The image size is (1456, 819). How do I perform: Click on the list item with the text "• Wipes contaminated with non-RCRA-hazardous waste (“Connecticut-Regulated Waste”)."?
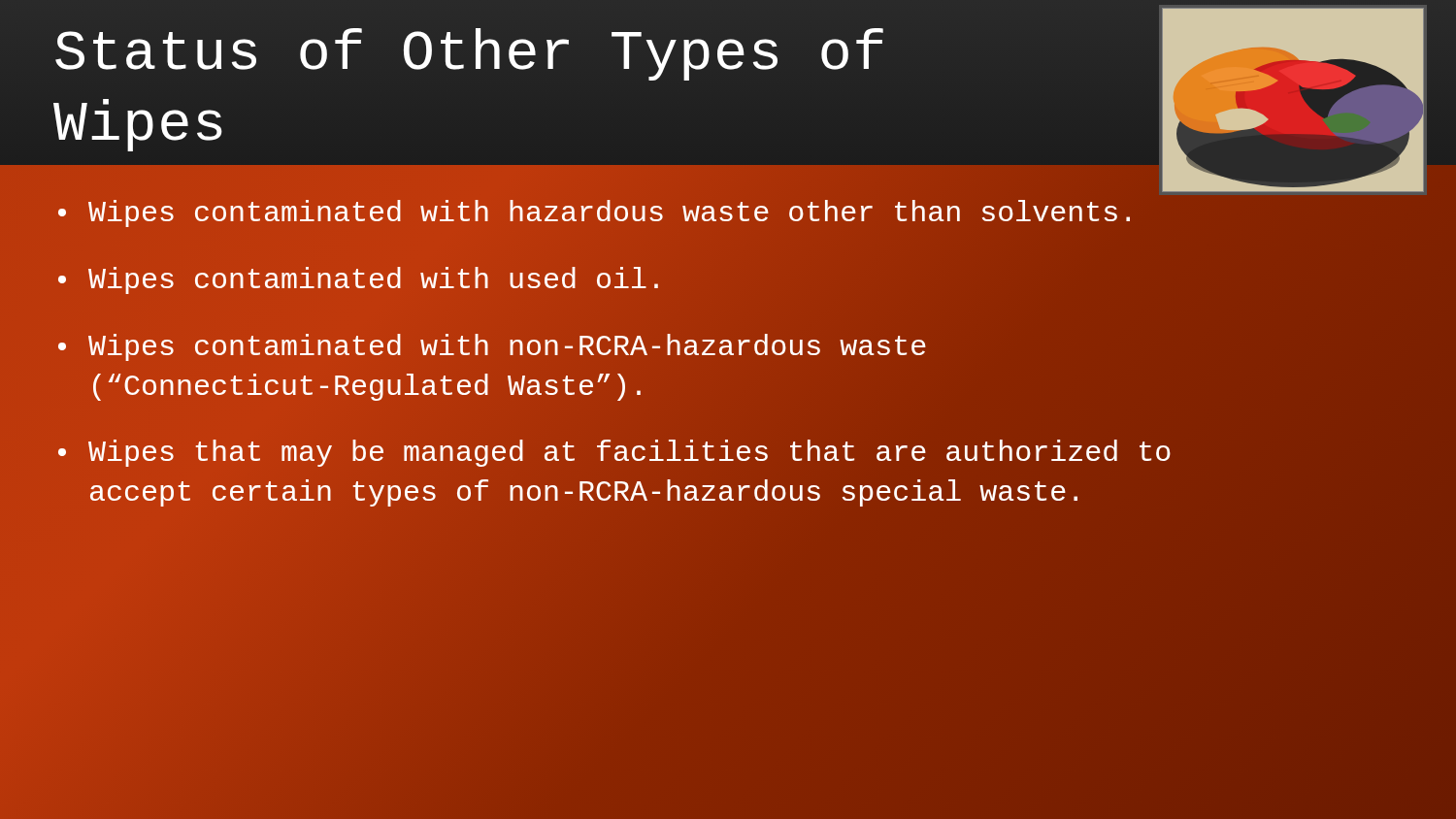click(x=490, y=367)
